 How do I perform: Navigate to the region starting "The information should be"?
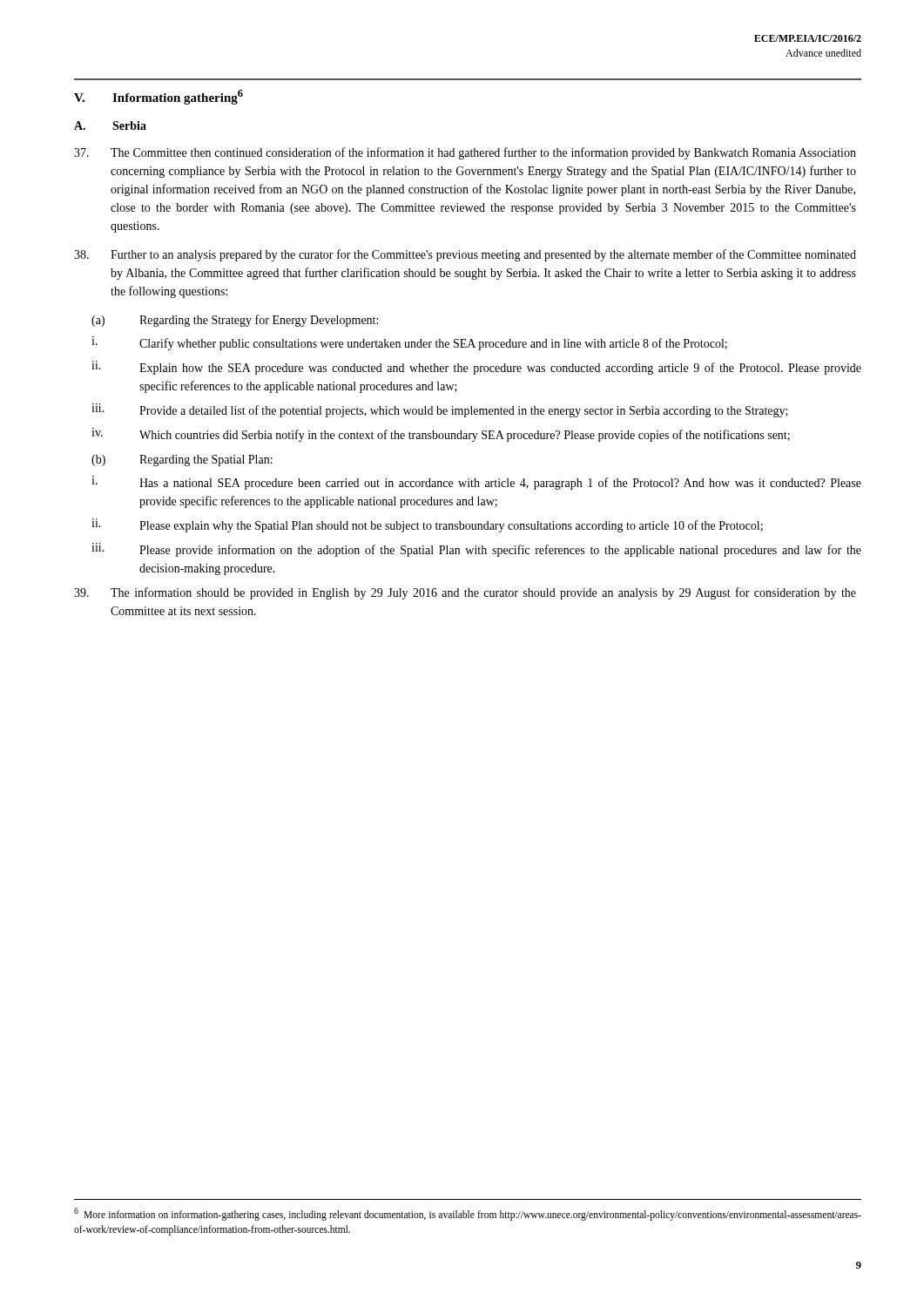465,602
